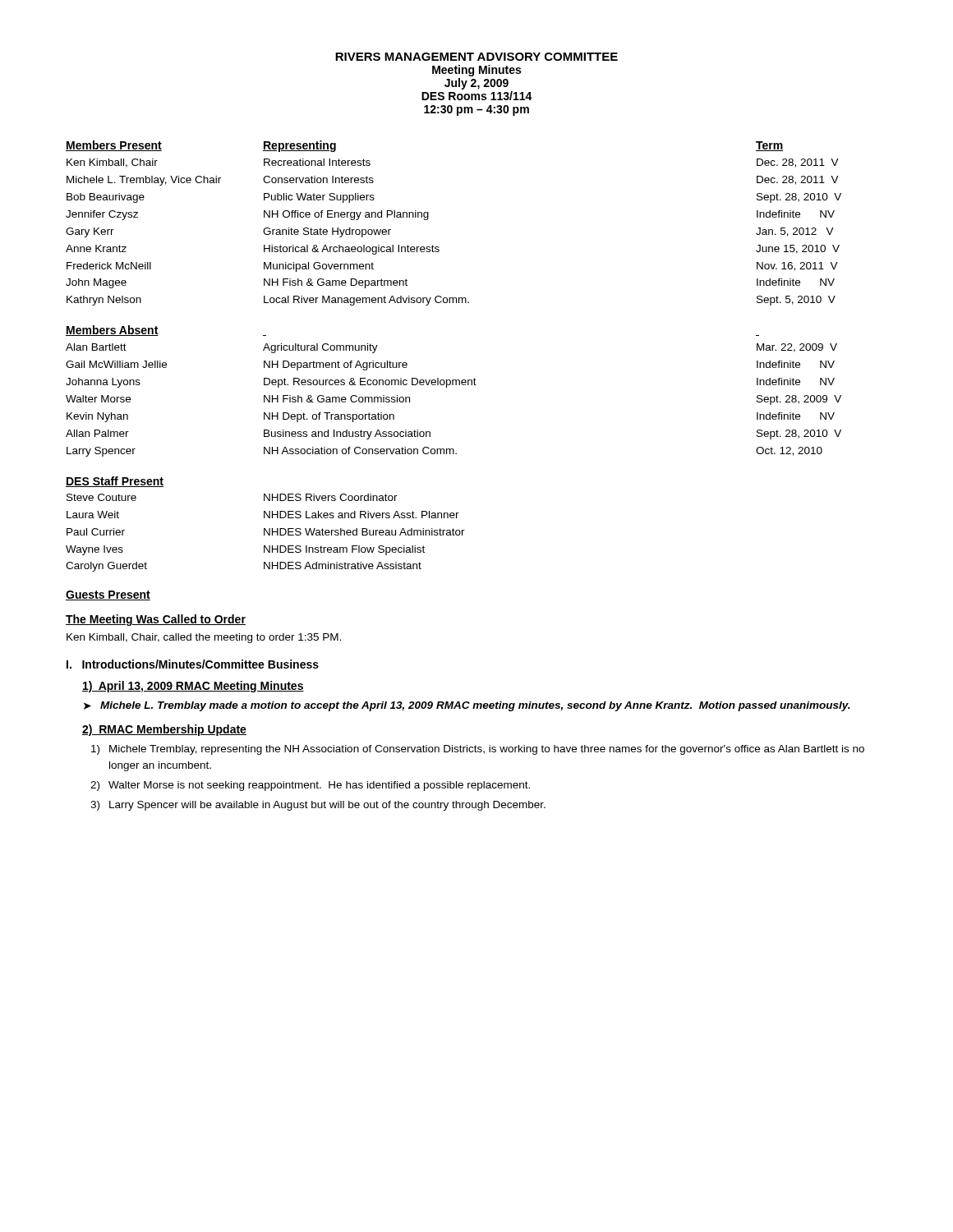Find the passage starting "1) April 13, 2009 RMAC Meeting"

[x=193, y=685]
